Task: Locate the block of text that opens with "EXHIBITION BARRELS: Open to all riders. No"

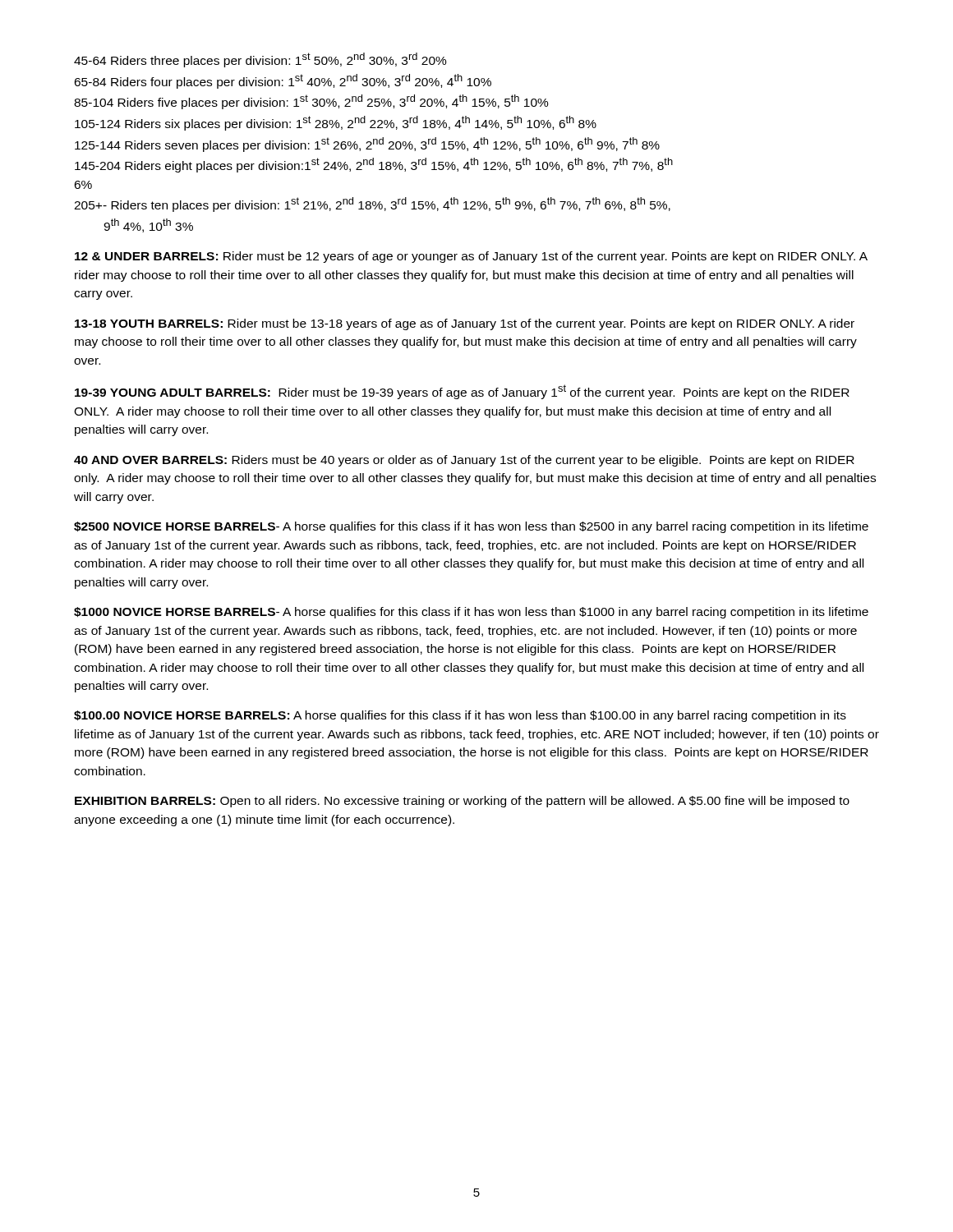Action: (462, 810)
